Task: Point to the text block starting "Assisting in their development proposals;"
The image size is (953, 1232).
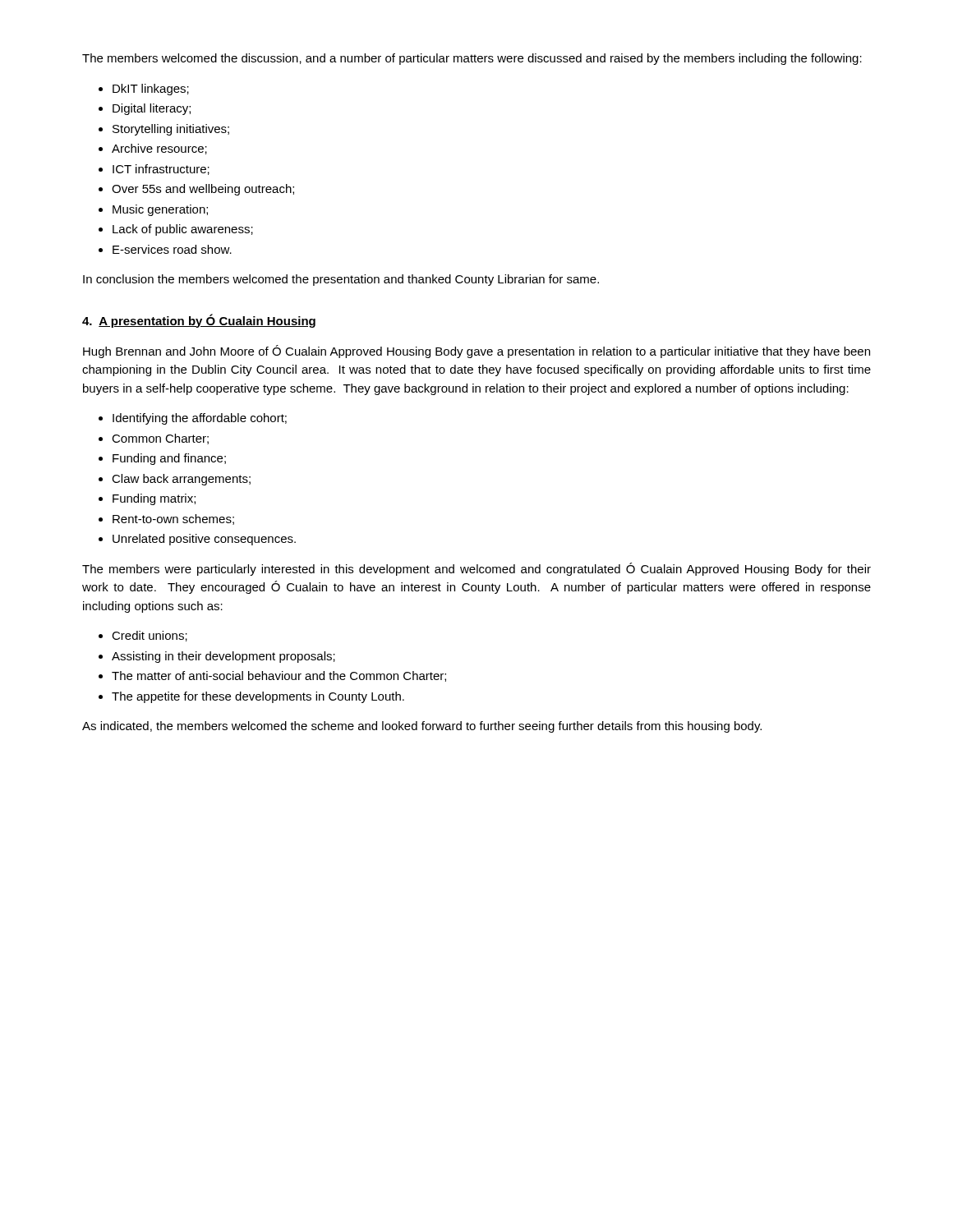Action: (x=223, y=657)
